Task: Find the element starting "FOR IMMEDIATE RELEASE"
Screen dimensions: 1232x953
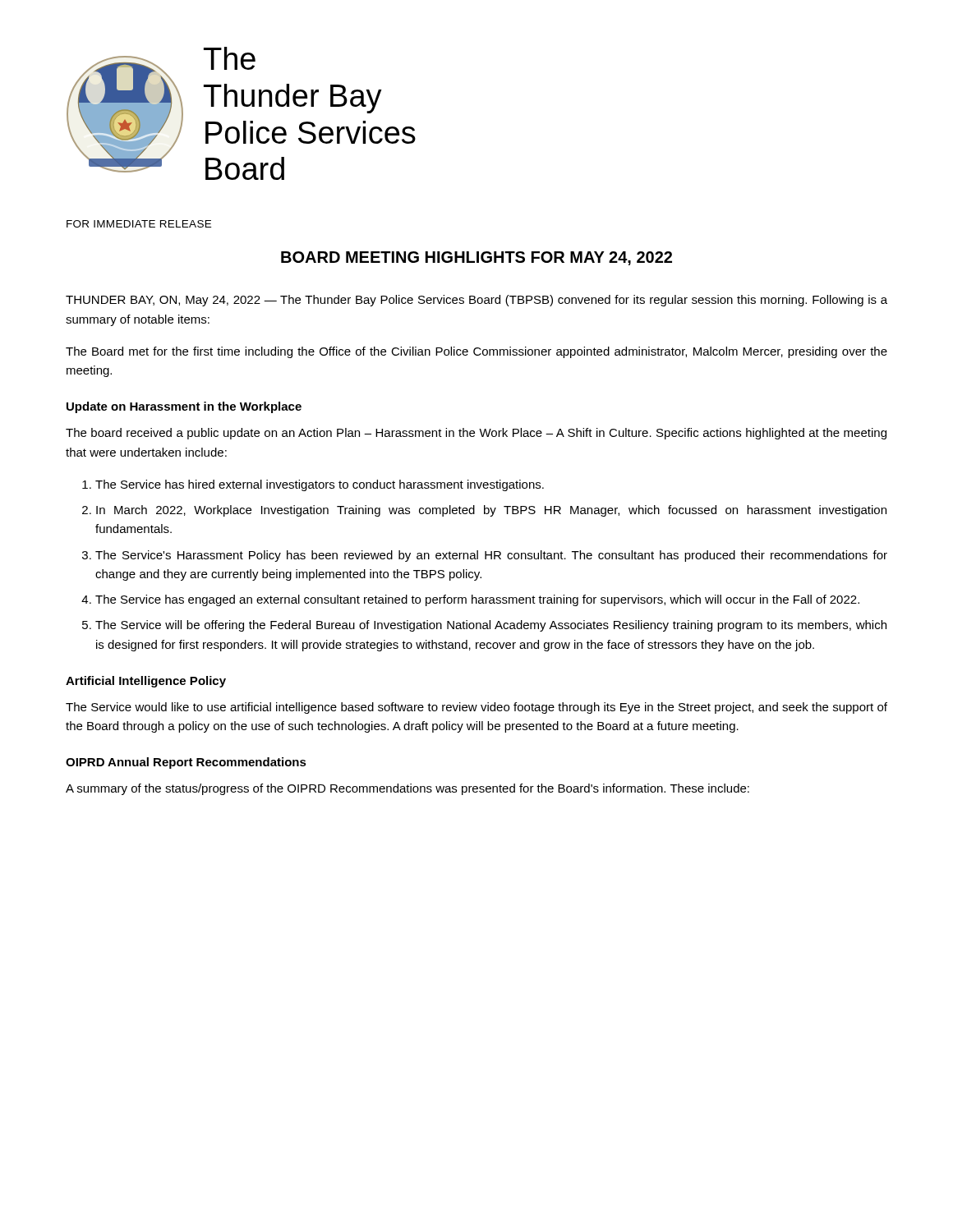Action: (x=139, y=224)
